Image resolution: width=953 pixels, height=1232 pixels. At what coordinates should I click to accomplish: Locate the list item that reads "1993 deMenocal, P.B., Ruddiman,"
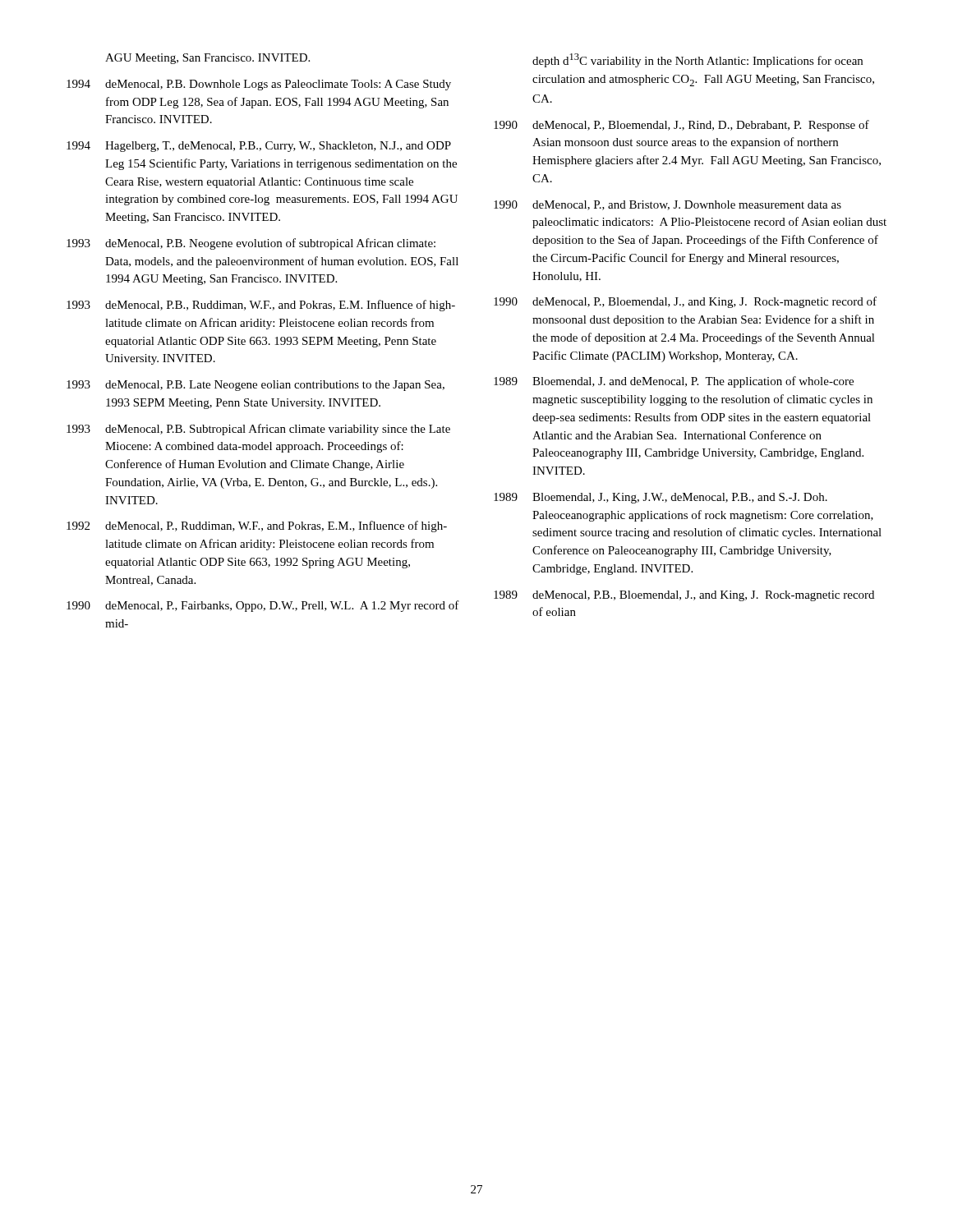pos(263,332)
